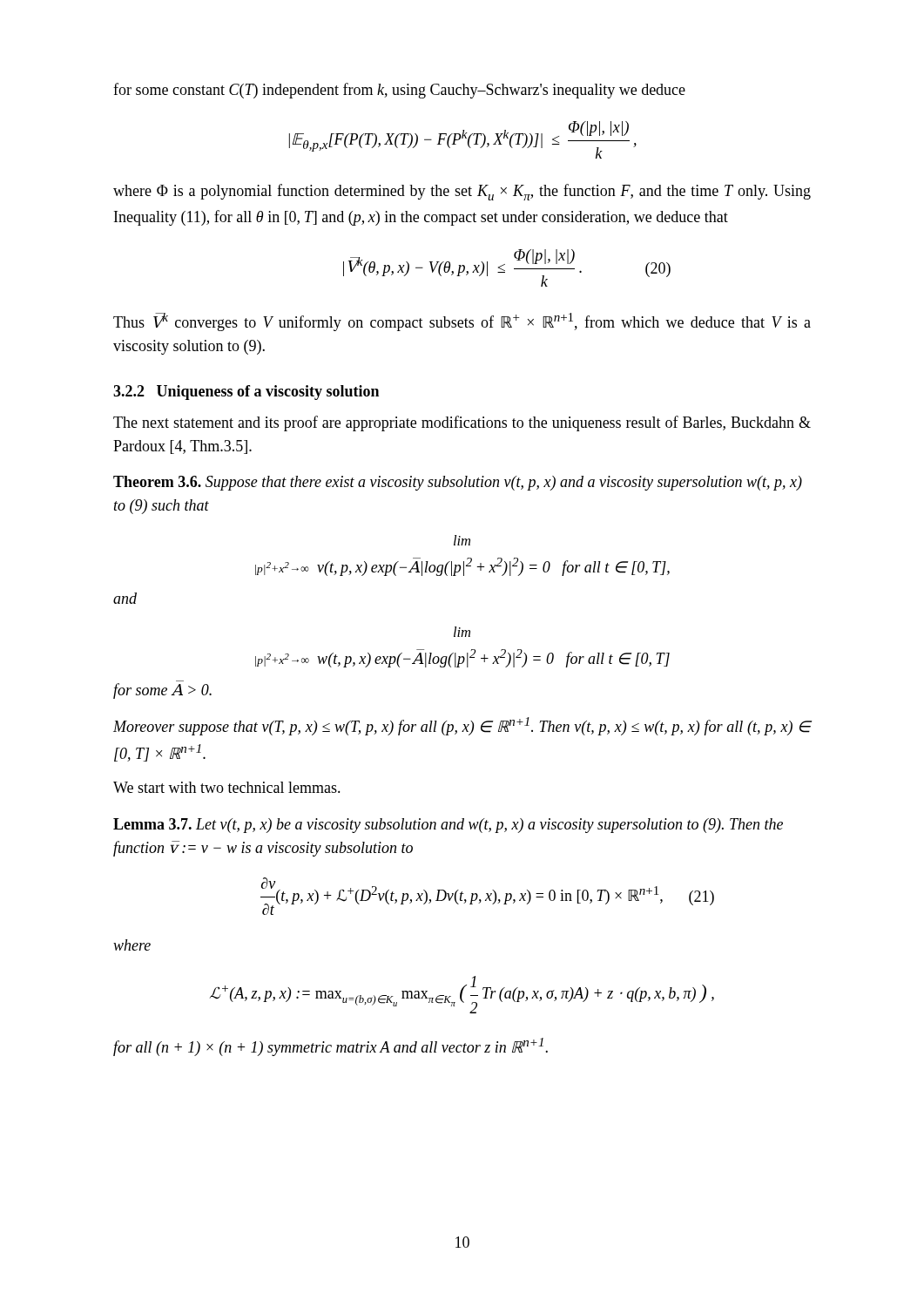Click on the text block with the text "for all (n + 1) × (n"
This screenshot has width=924, height=1307.
pos(331,1046)
